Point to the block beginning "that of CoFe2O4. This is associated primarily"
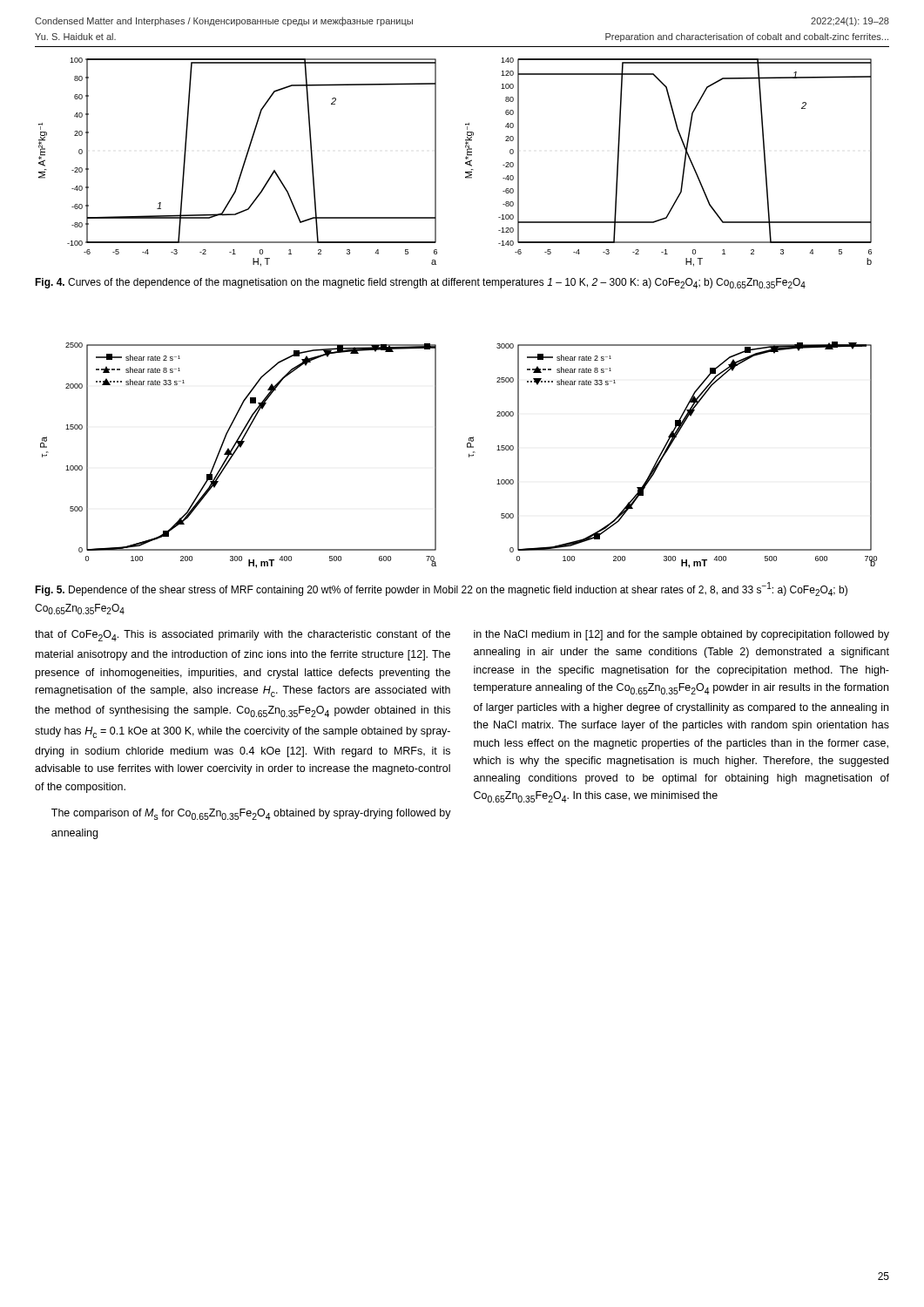This screenshot has width=924, height=1307. coord(243,734)
